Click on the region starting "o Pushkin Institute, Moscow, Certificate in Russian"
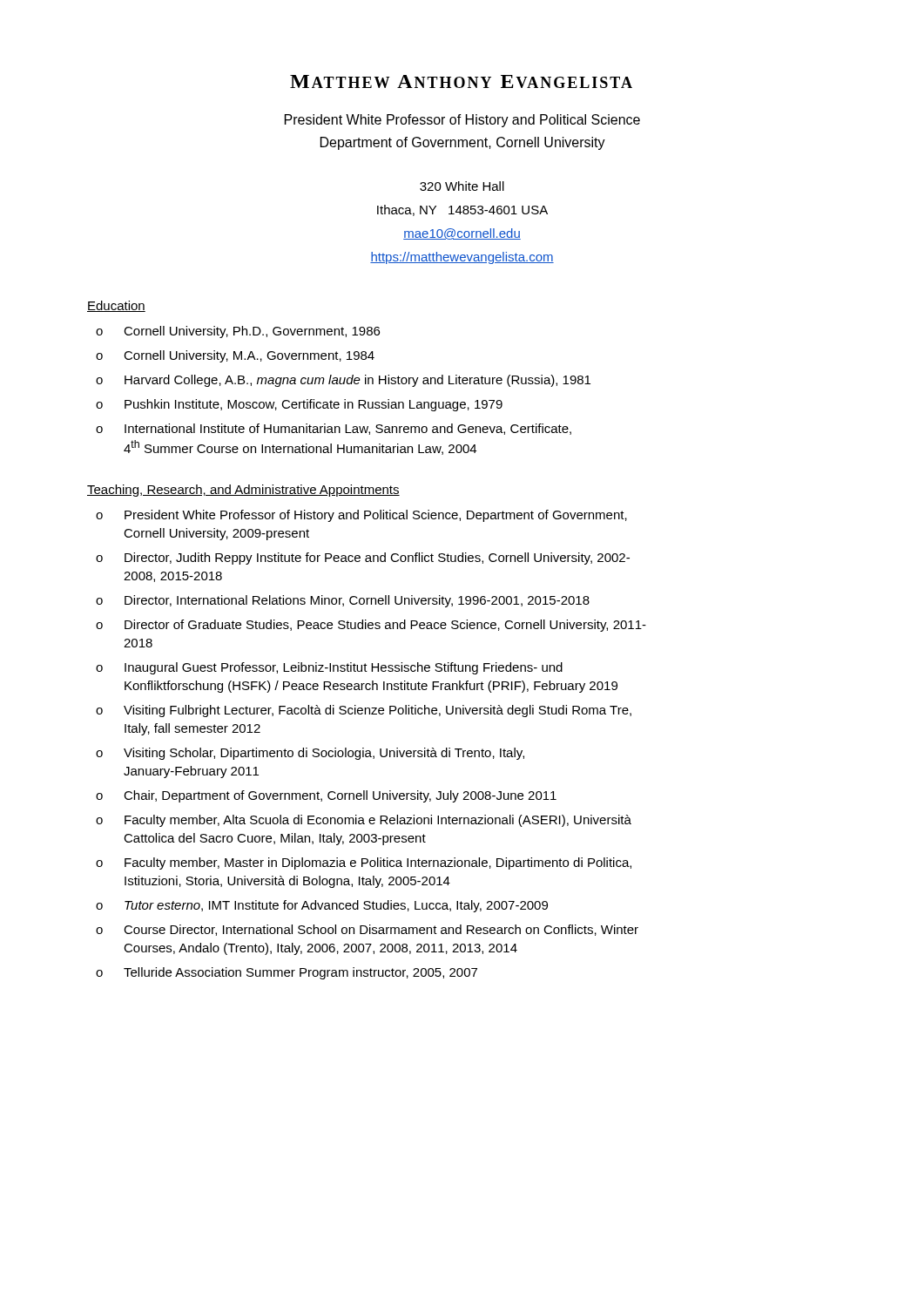Screen dimensions: 1307x924 click(466, 404)
